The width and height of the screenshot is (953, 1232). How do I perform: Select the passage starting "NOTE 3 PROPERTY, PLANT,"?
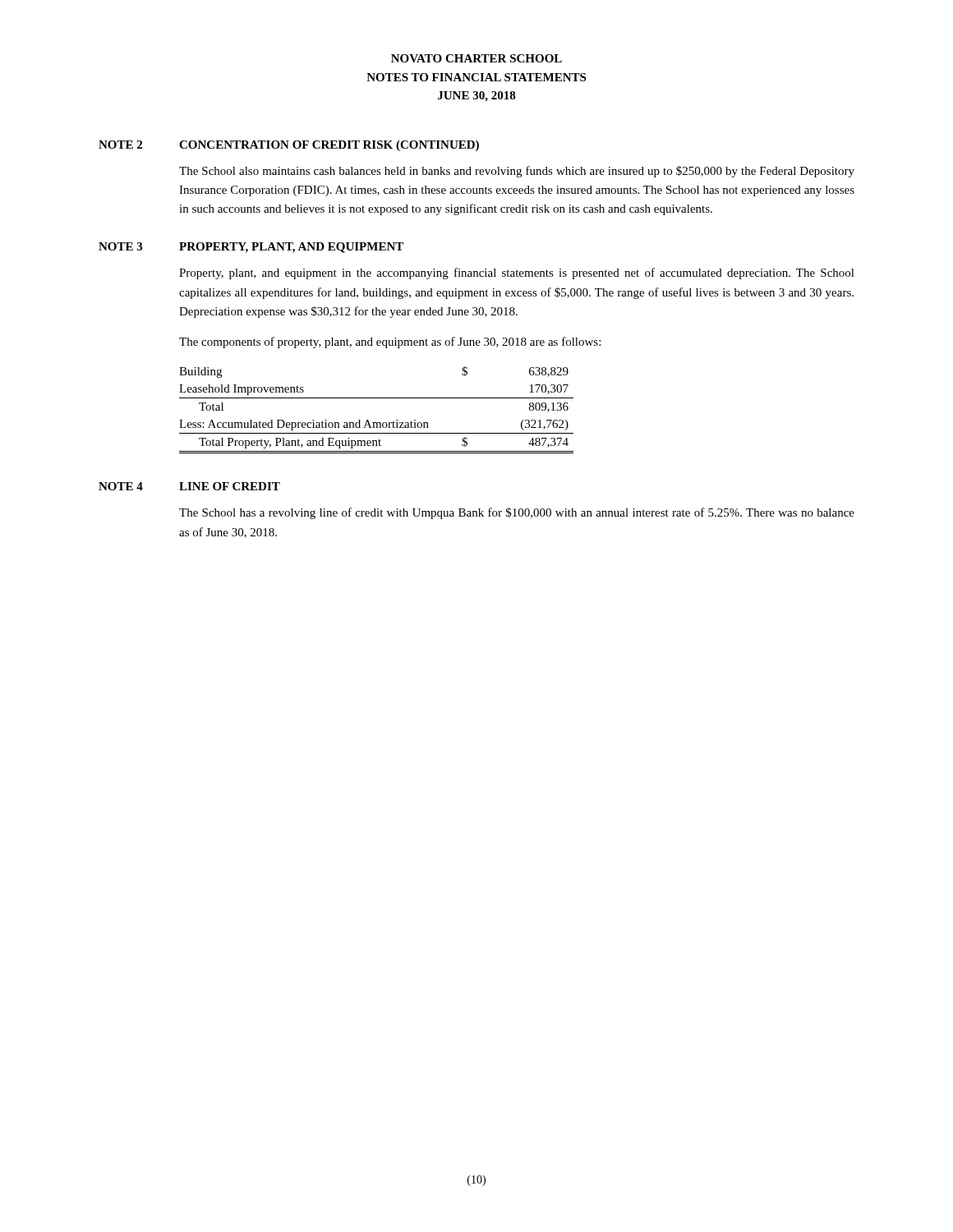pyautogui.click(x=251, y=247)
